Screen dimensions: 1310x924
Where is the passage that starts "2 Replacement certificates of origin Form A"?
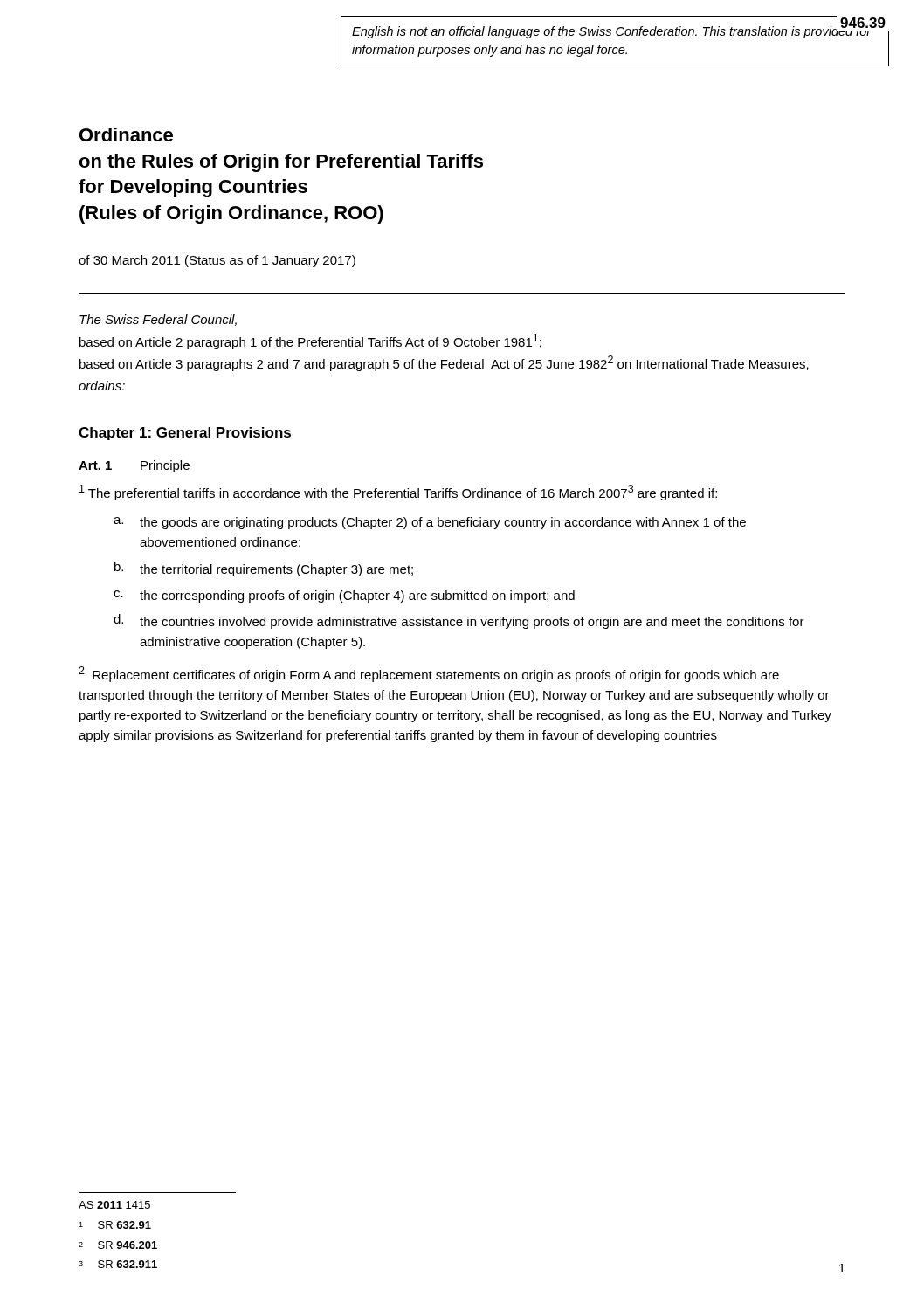tap(455, 703)
